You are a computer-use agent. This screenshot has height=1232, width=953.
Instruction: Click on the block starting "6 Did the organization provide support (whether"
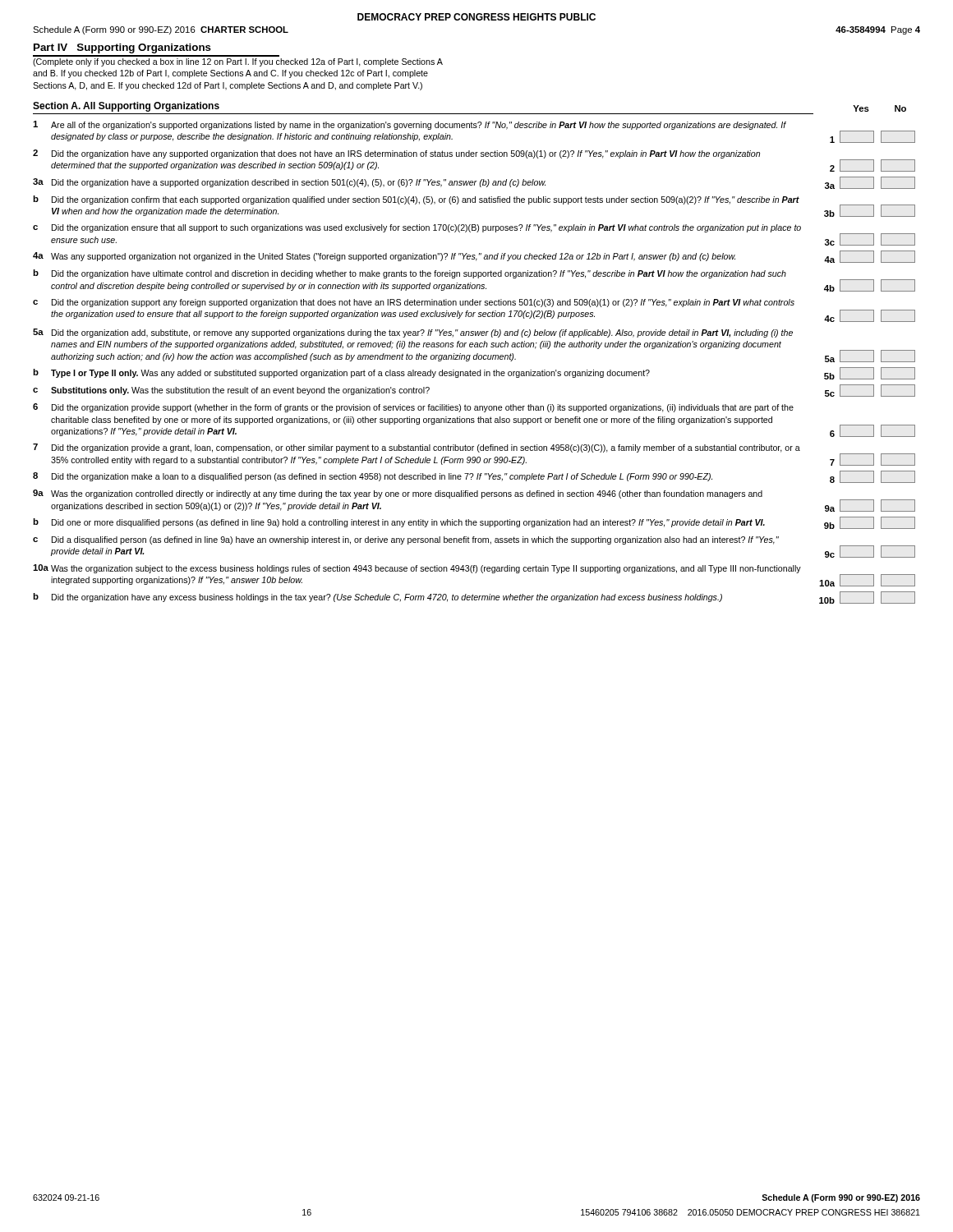(476, 420)
